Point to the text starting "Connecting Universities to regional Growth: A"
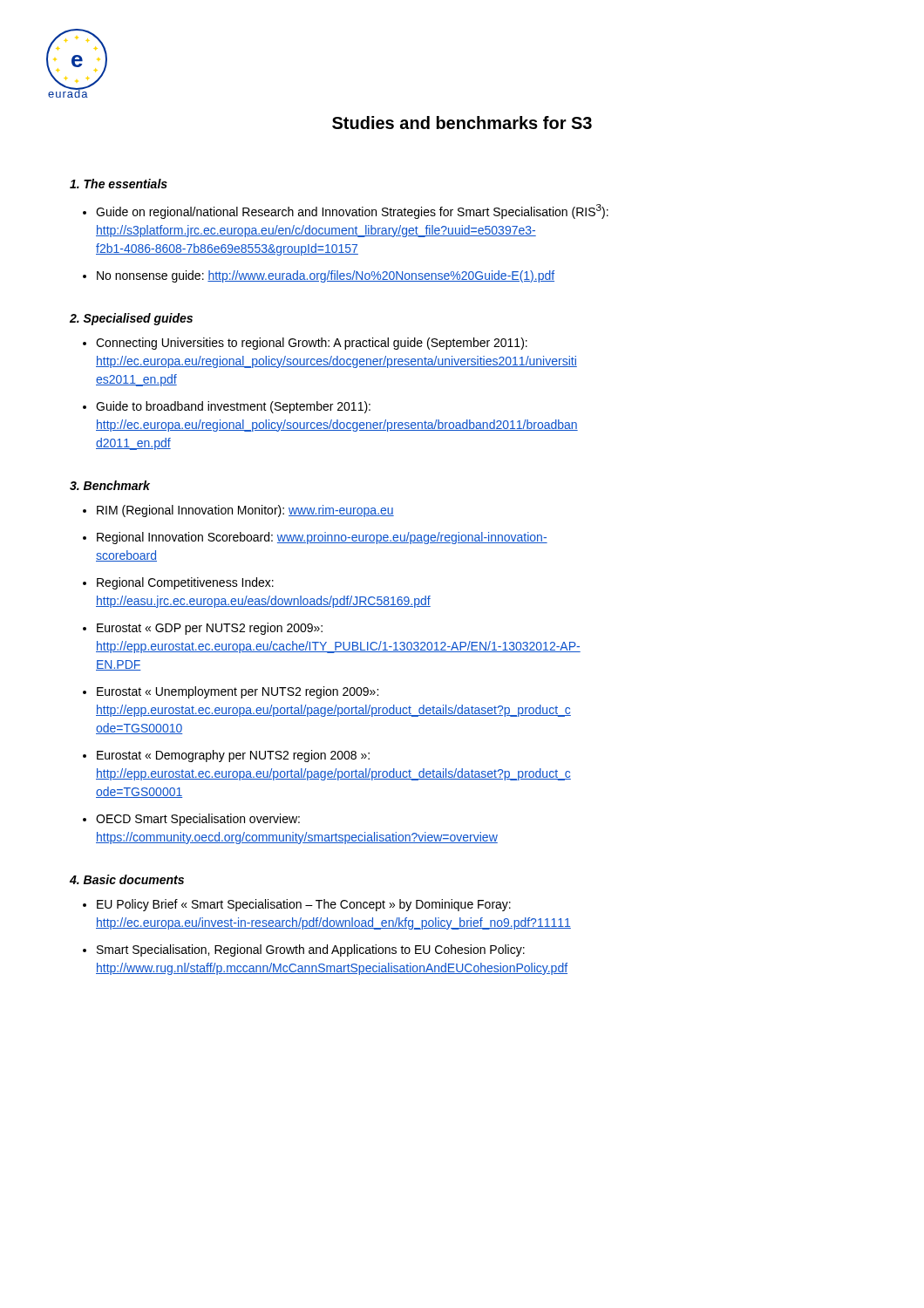The image size is (924, 1308). [336, 361]
